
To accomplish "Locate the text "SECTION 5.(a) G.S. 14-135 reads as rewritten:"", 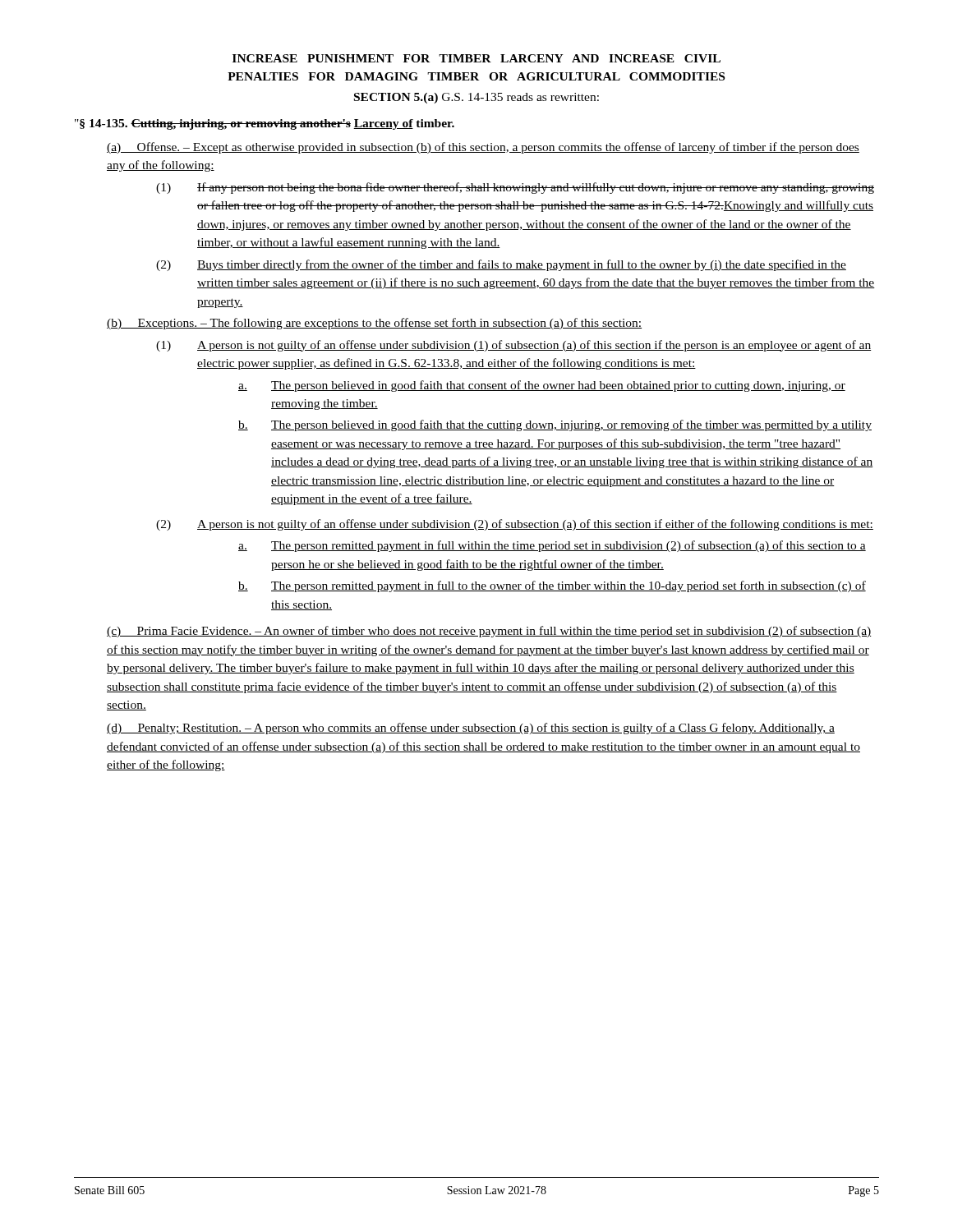I will click(476, 96).
